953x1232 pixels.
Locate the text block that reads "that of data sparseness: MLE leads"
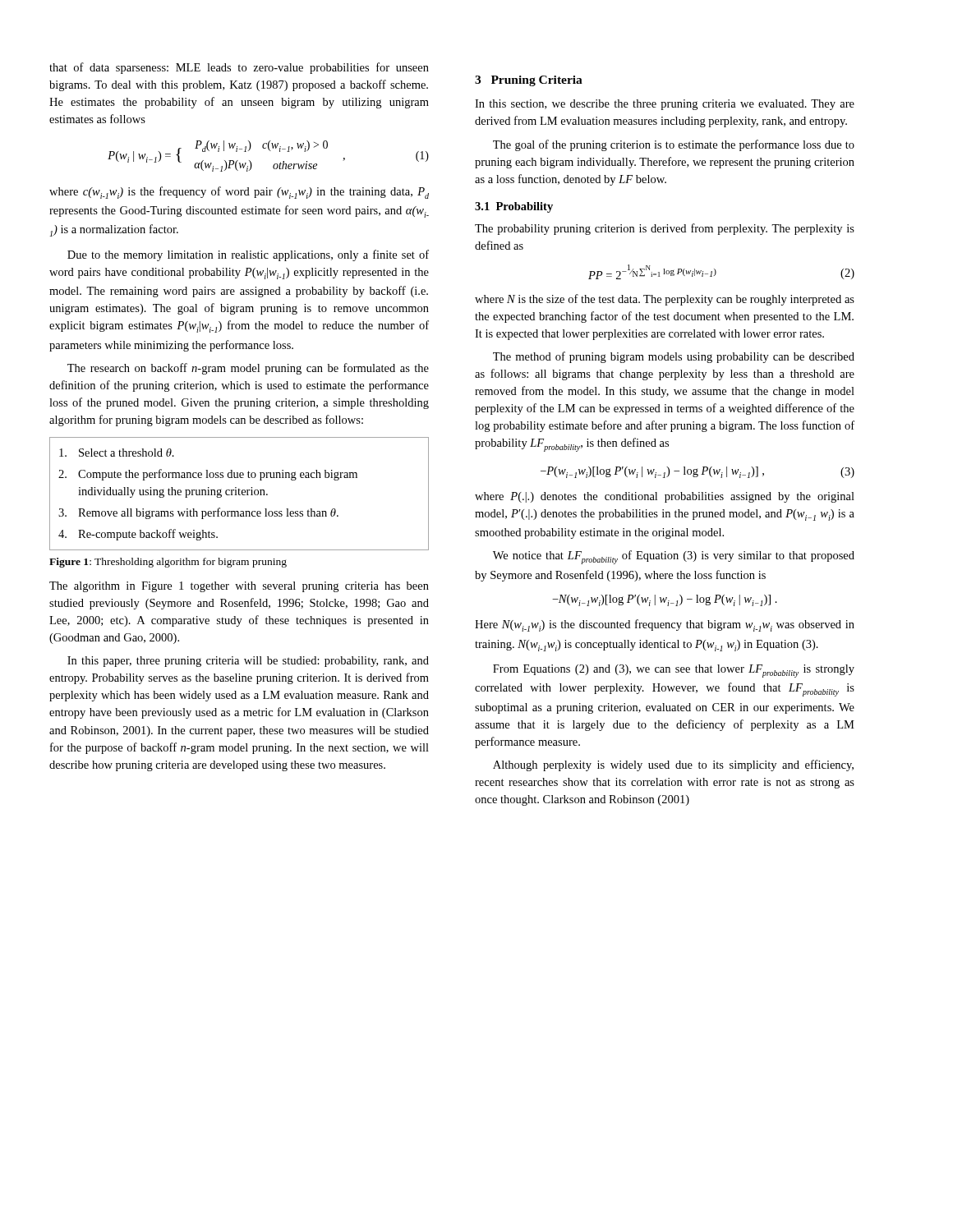(x=239, y=94)
